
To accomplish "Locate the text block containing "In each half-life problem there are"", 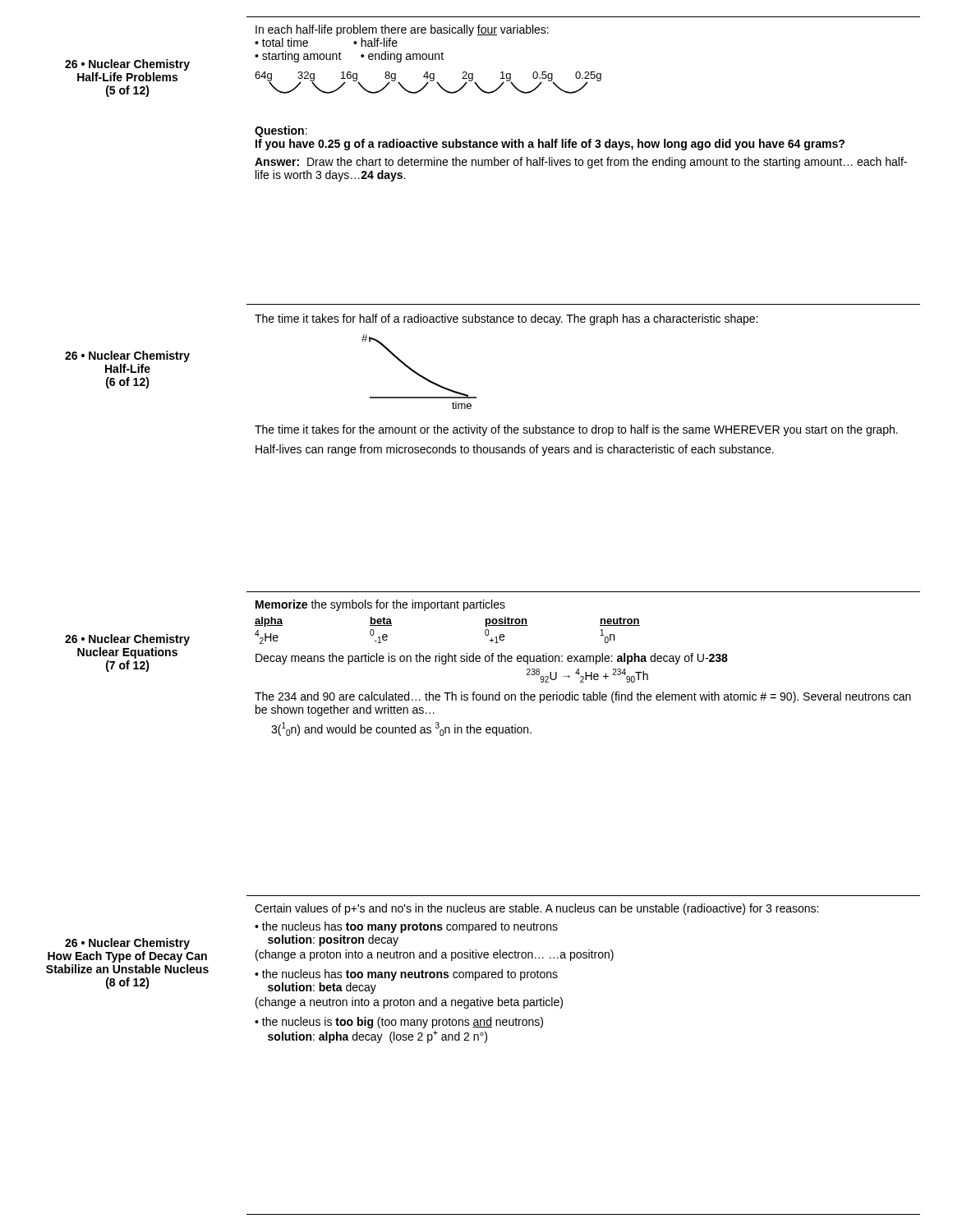I will [402, 43].
